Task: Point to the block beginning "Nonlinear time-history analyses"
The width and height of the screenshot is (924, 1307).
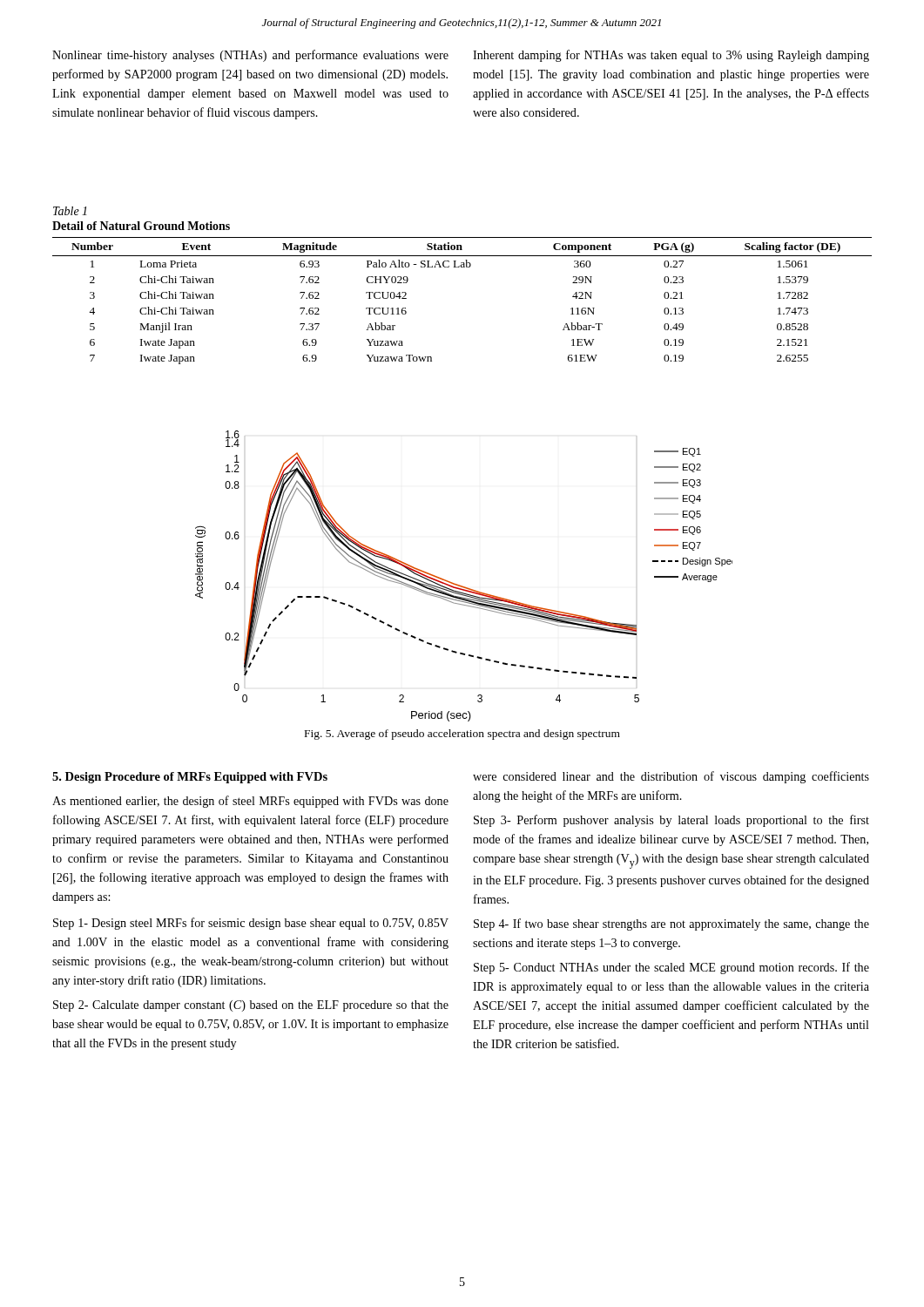Action: 250,84
